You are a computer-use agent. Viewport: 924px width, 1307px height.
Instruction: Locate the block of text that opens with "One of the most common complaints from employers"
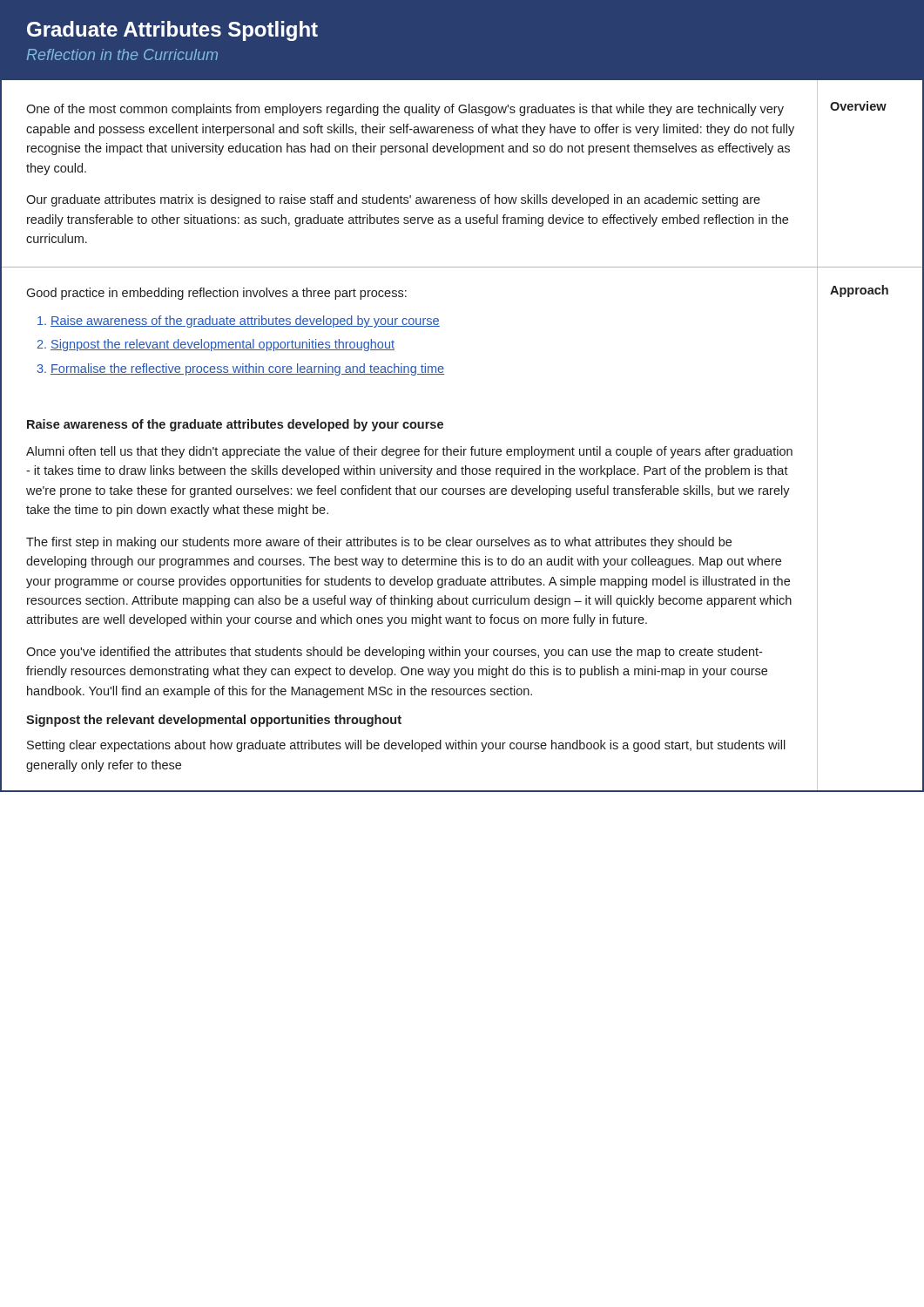tap(405, 110)
